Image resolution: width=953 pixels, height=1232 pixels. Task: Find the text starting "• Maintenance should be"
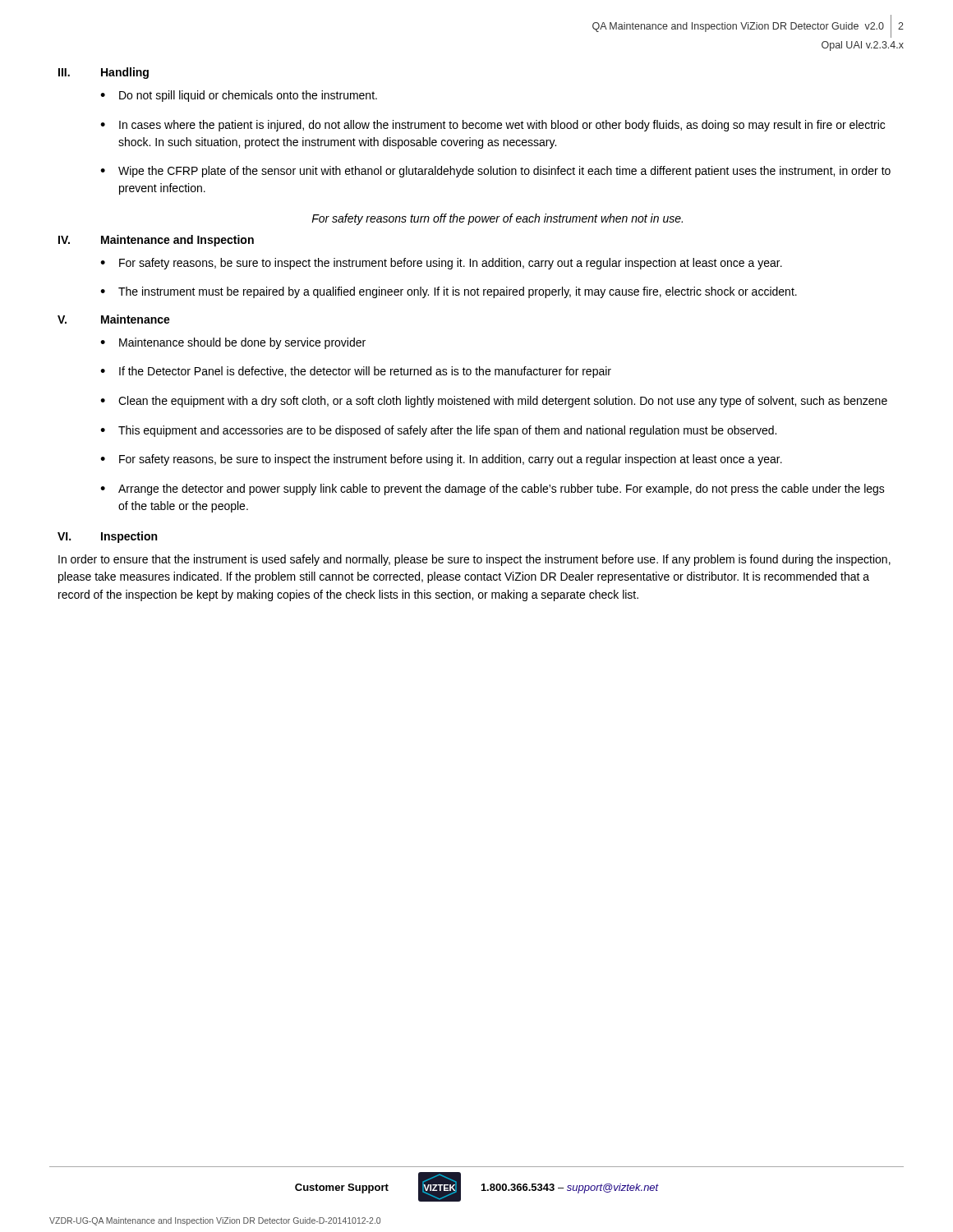tap(233, 343)
